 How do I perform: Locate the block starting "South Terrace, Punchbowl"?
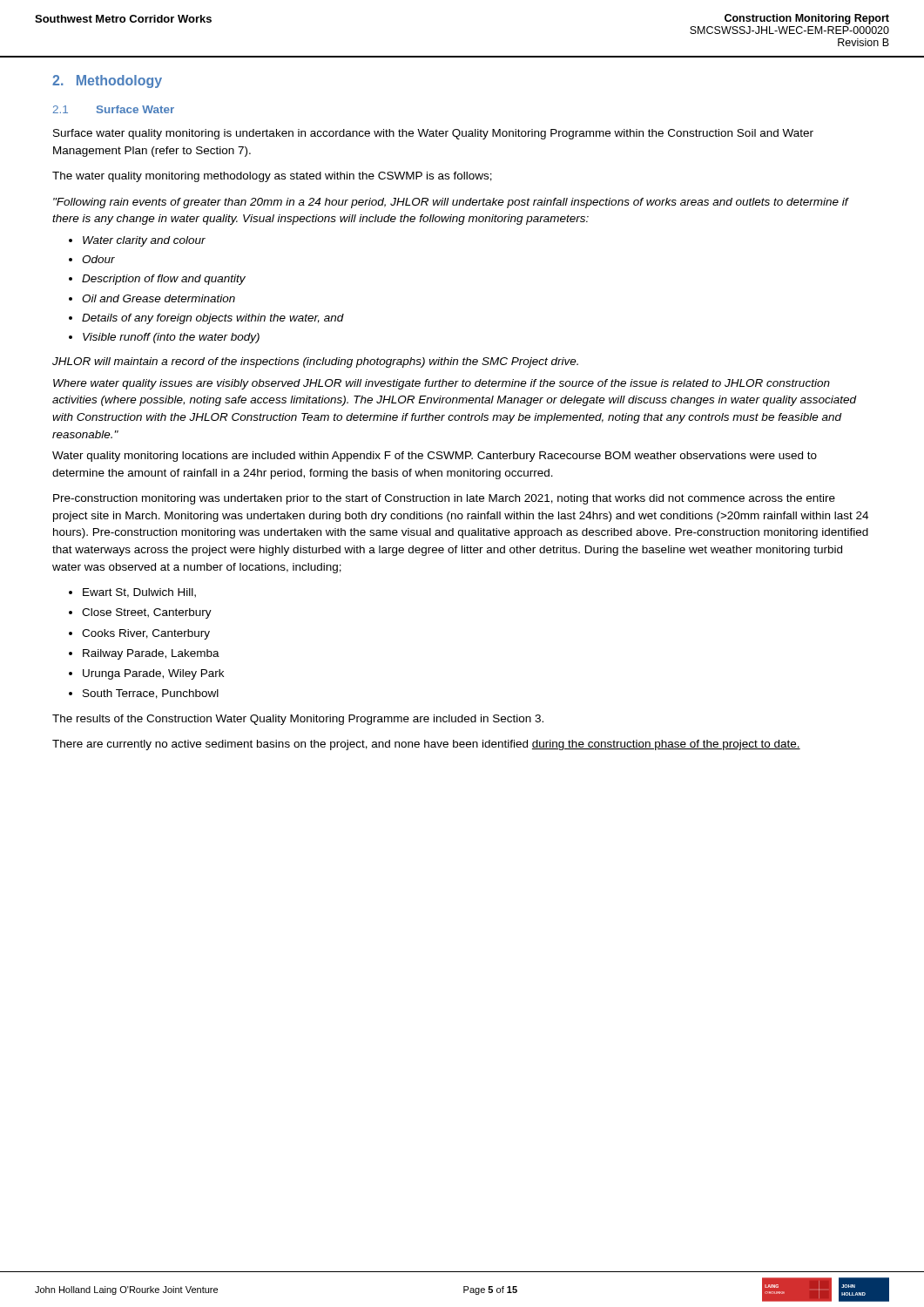tap(150, 693)
